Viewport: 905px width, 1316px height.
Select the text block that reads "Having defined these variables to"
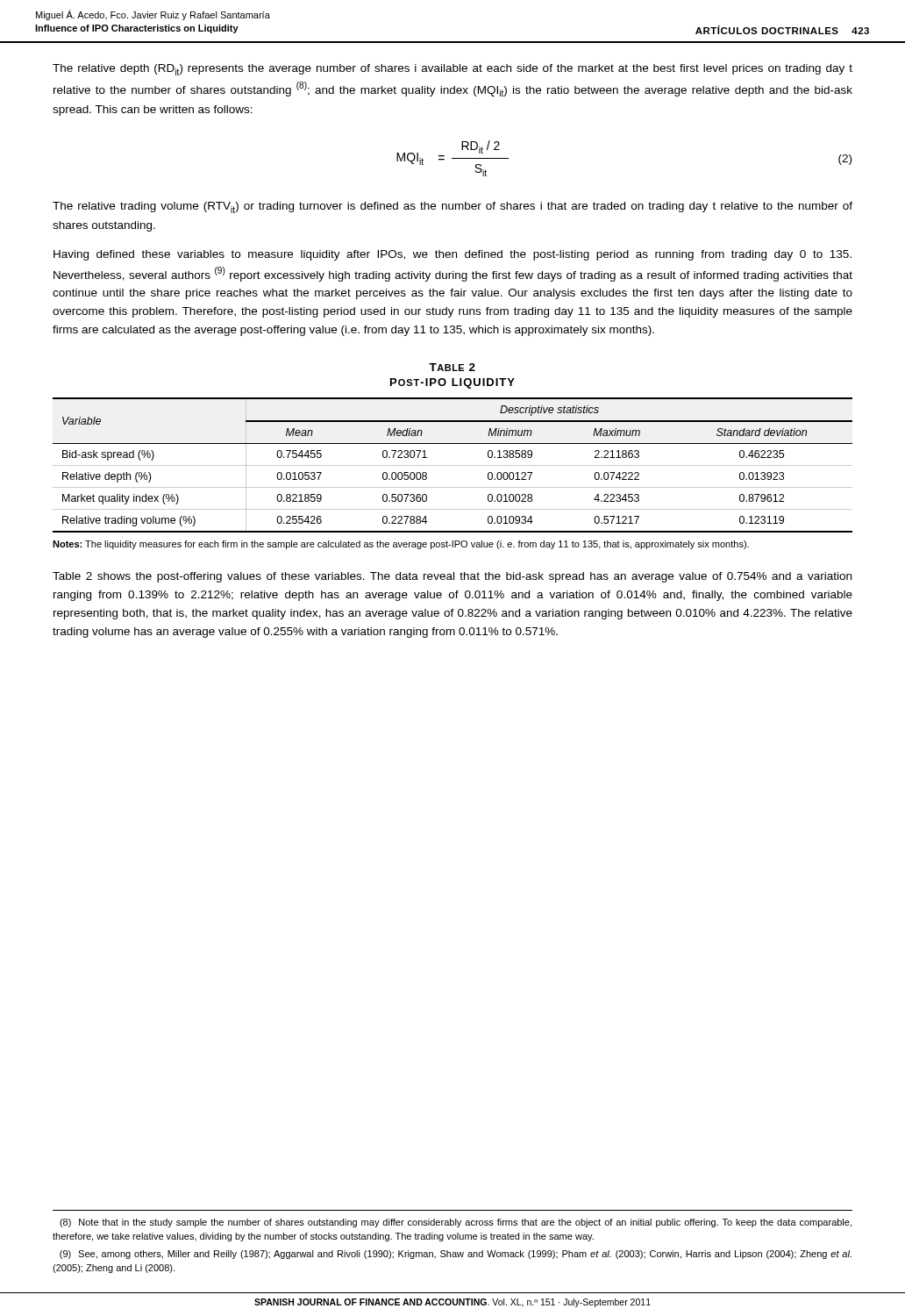tap(452, 292)
